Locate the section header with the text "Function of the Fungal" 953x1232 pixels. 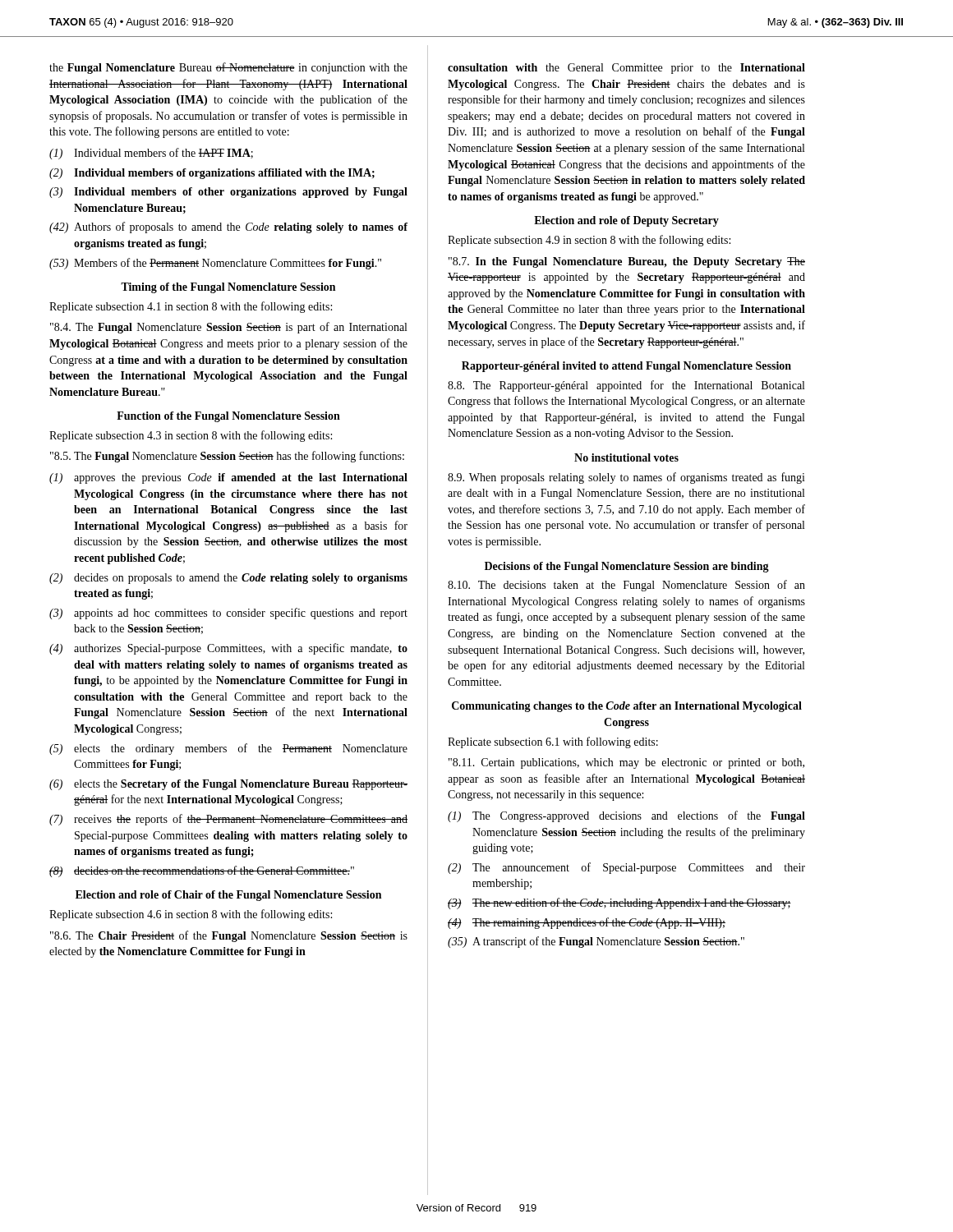pyautogui.click(x=228, y=416)
